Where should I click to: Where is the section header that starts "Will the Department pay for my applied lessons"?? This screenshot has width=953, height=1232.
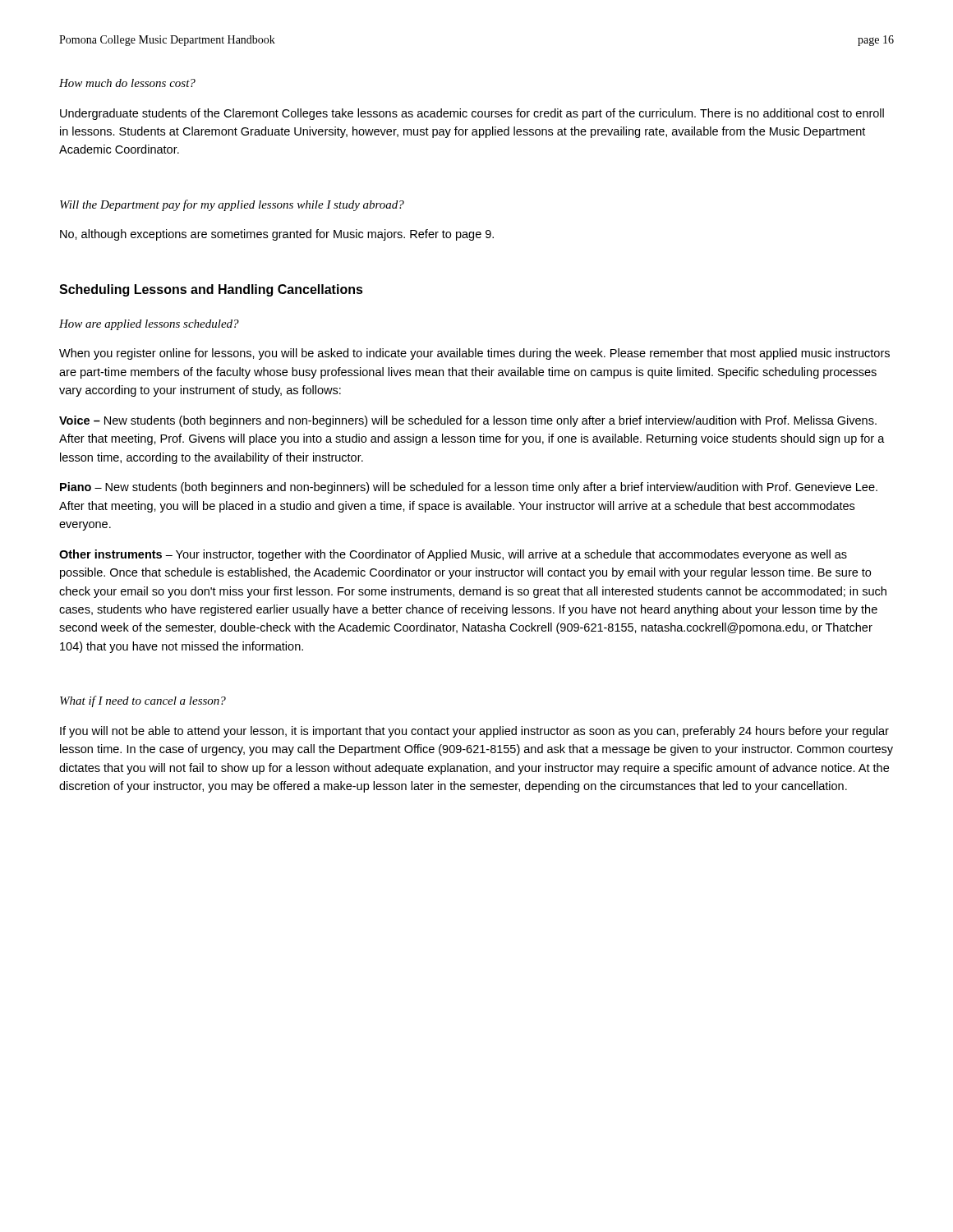pos(232,205)
